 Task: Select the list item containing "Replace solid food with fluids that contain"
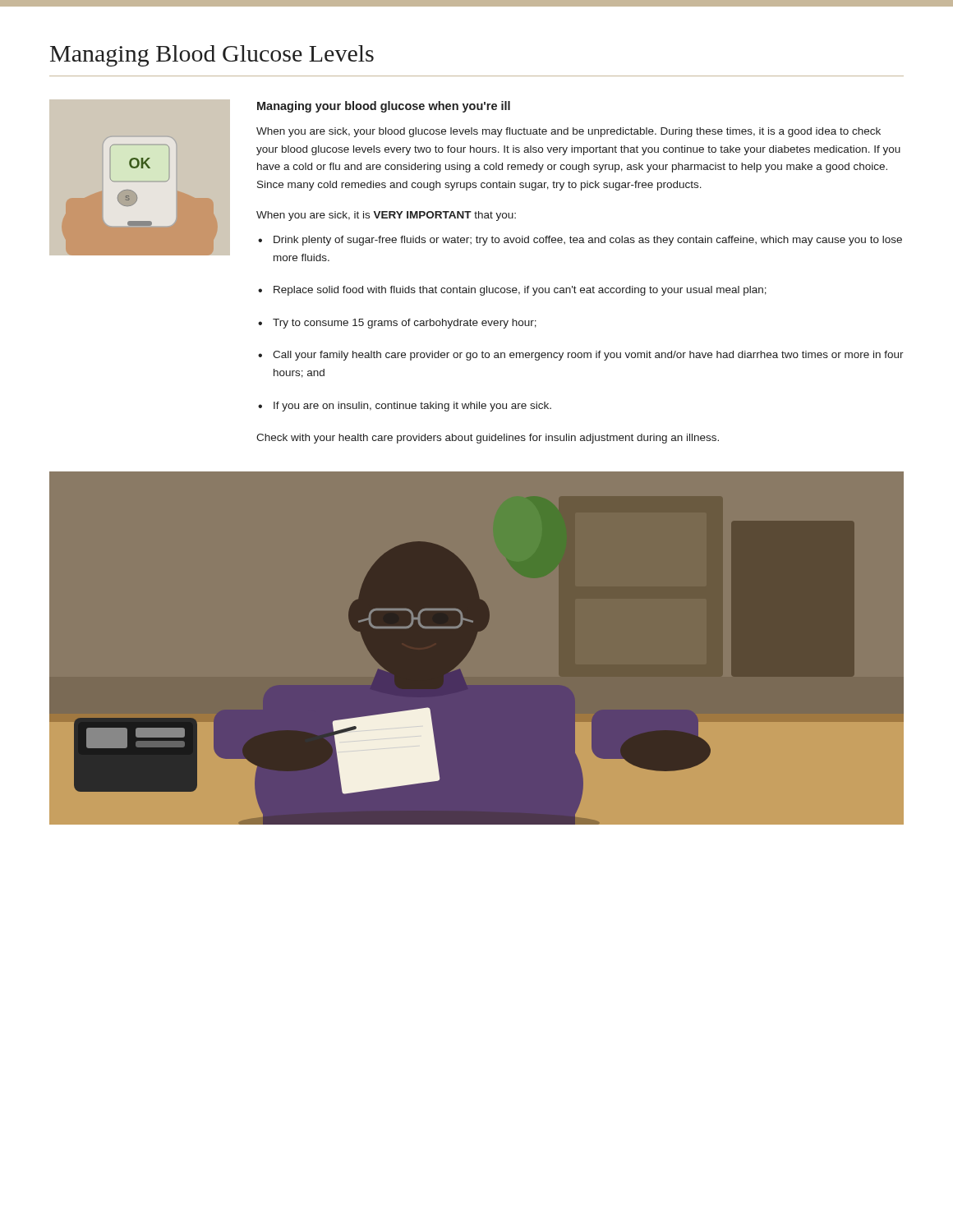(x=580, y=290)
